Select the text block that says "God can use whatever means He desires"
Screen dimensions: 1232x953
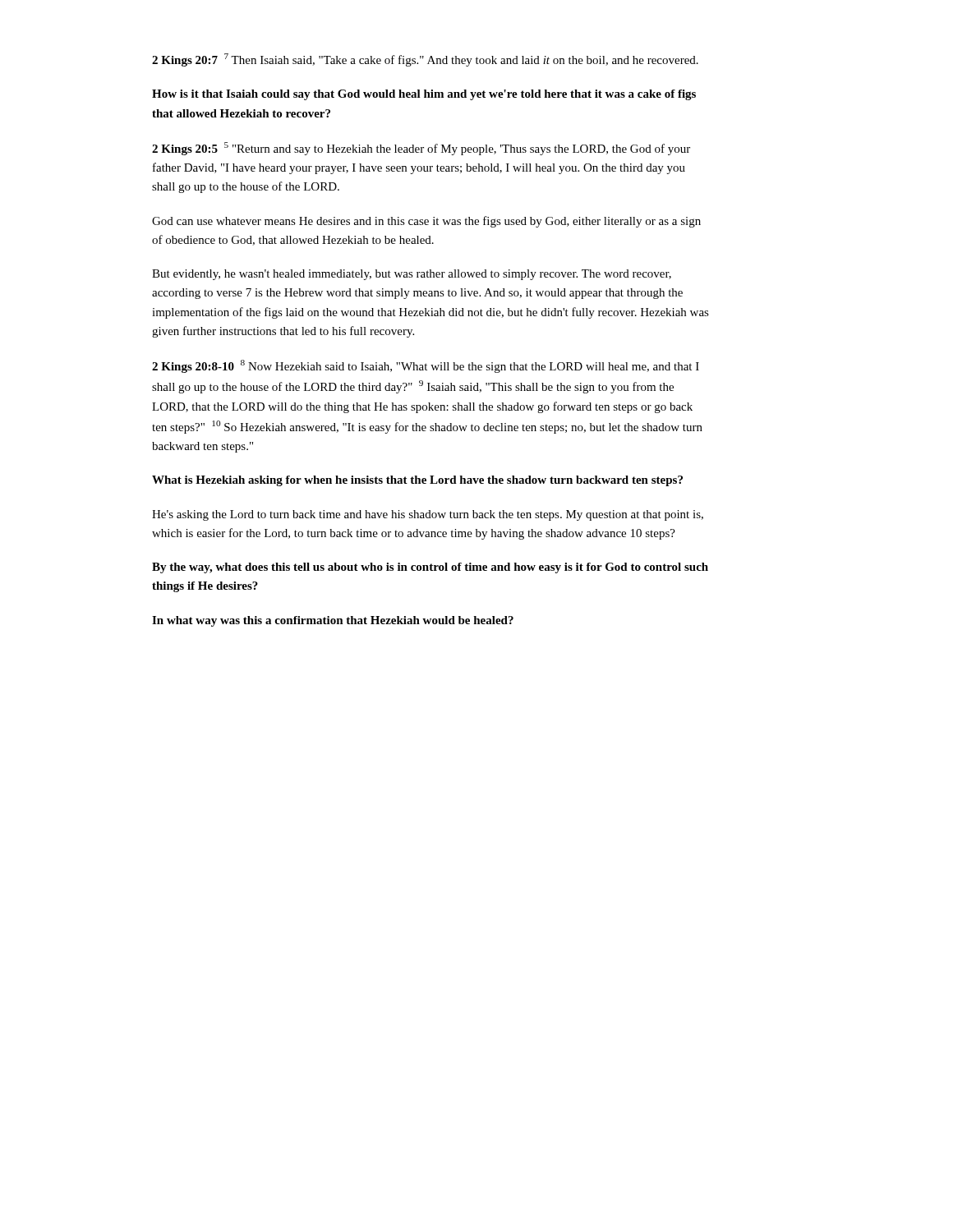tap(426, 230)
